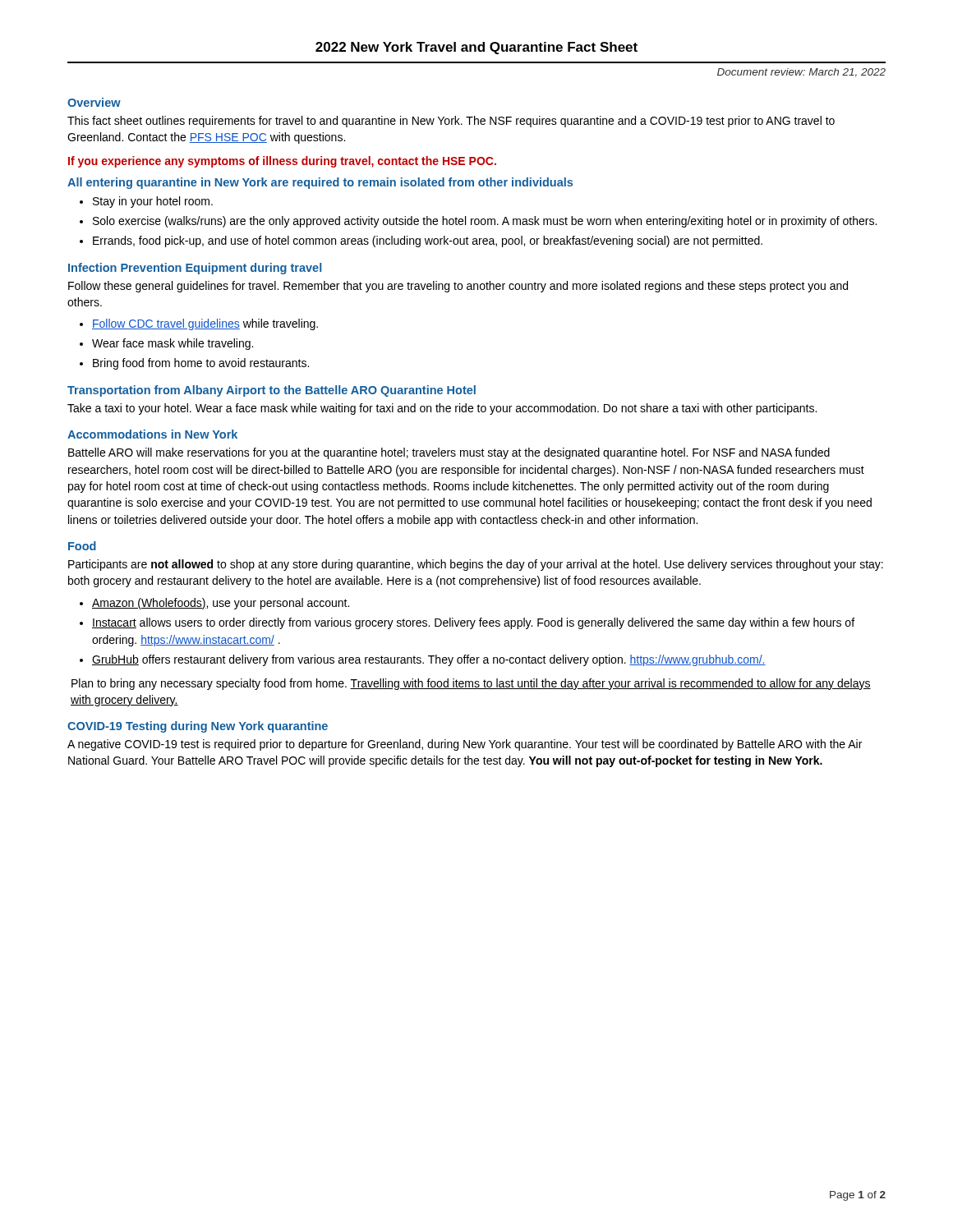953x1232 pixels.
Task: Point to the text block starting "Follow CDC travel guidelines while traveling."
Action: coord(206,324)
